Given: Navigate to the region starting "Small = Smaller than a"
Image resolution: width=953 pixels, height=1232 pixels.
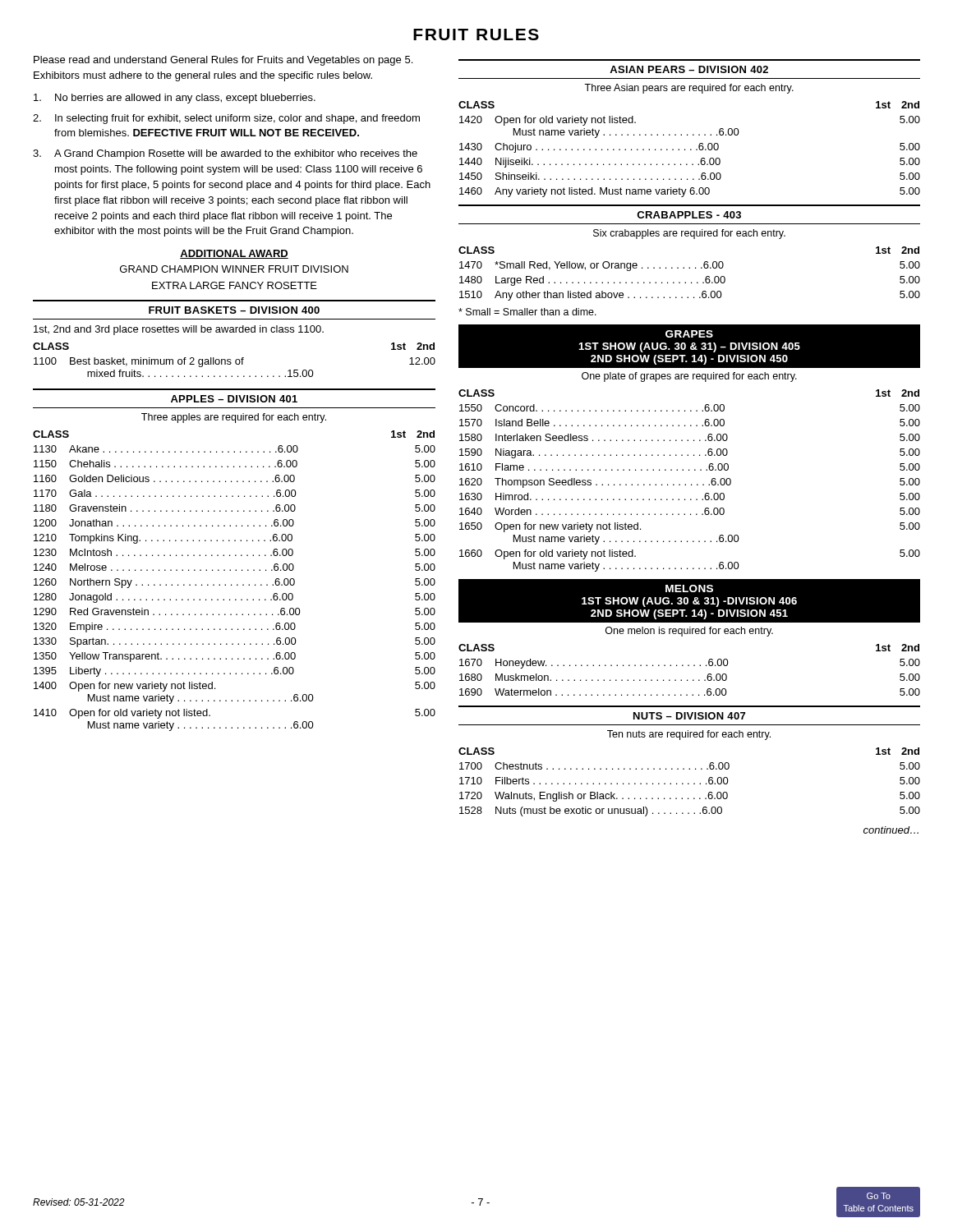Looking at the screenshot, I should click(x=528, y=312).
